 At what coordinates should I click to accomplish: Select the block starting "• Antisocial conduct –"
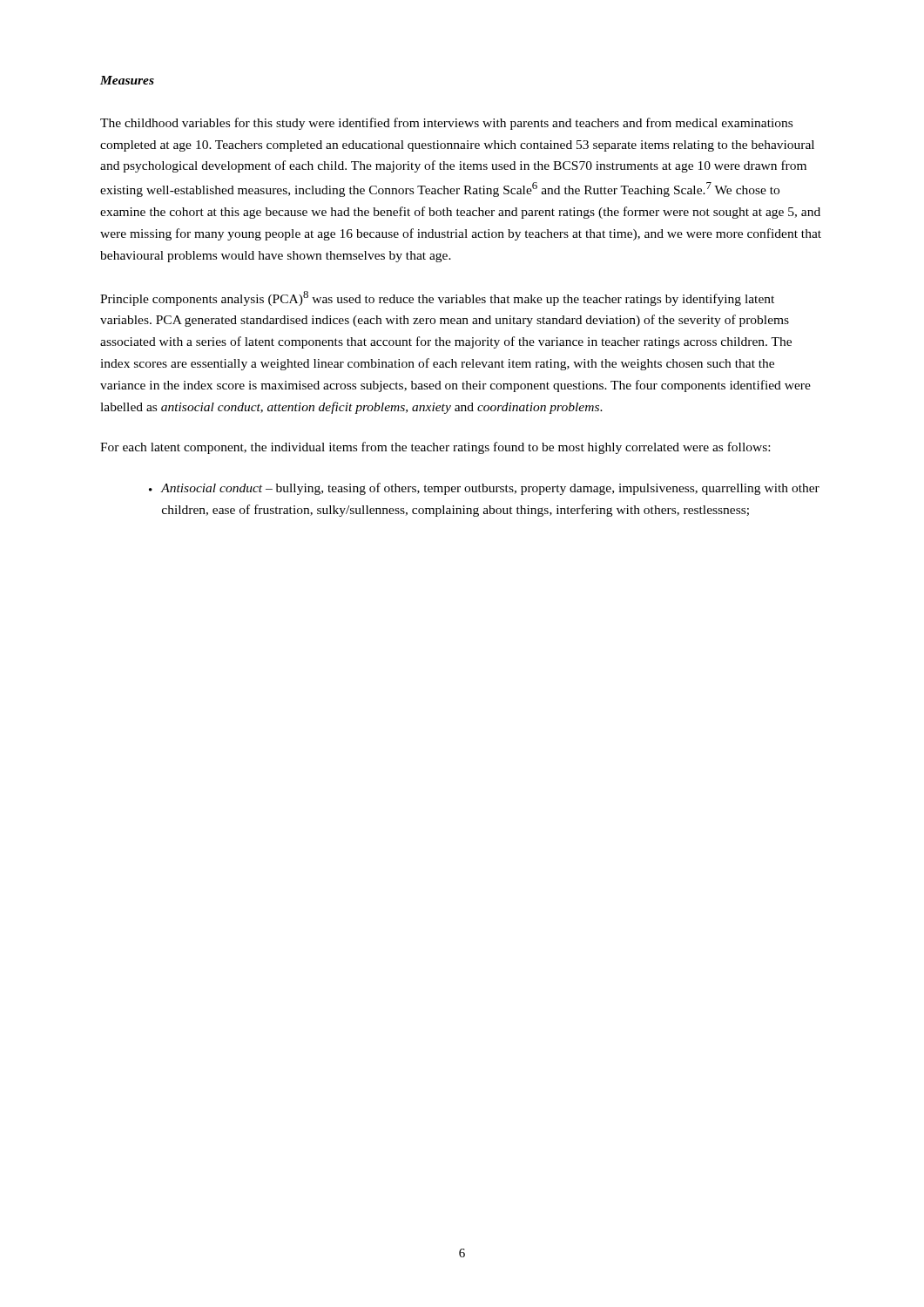point(486,499)
